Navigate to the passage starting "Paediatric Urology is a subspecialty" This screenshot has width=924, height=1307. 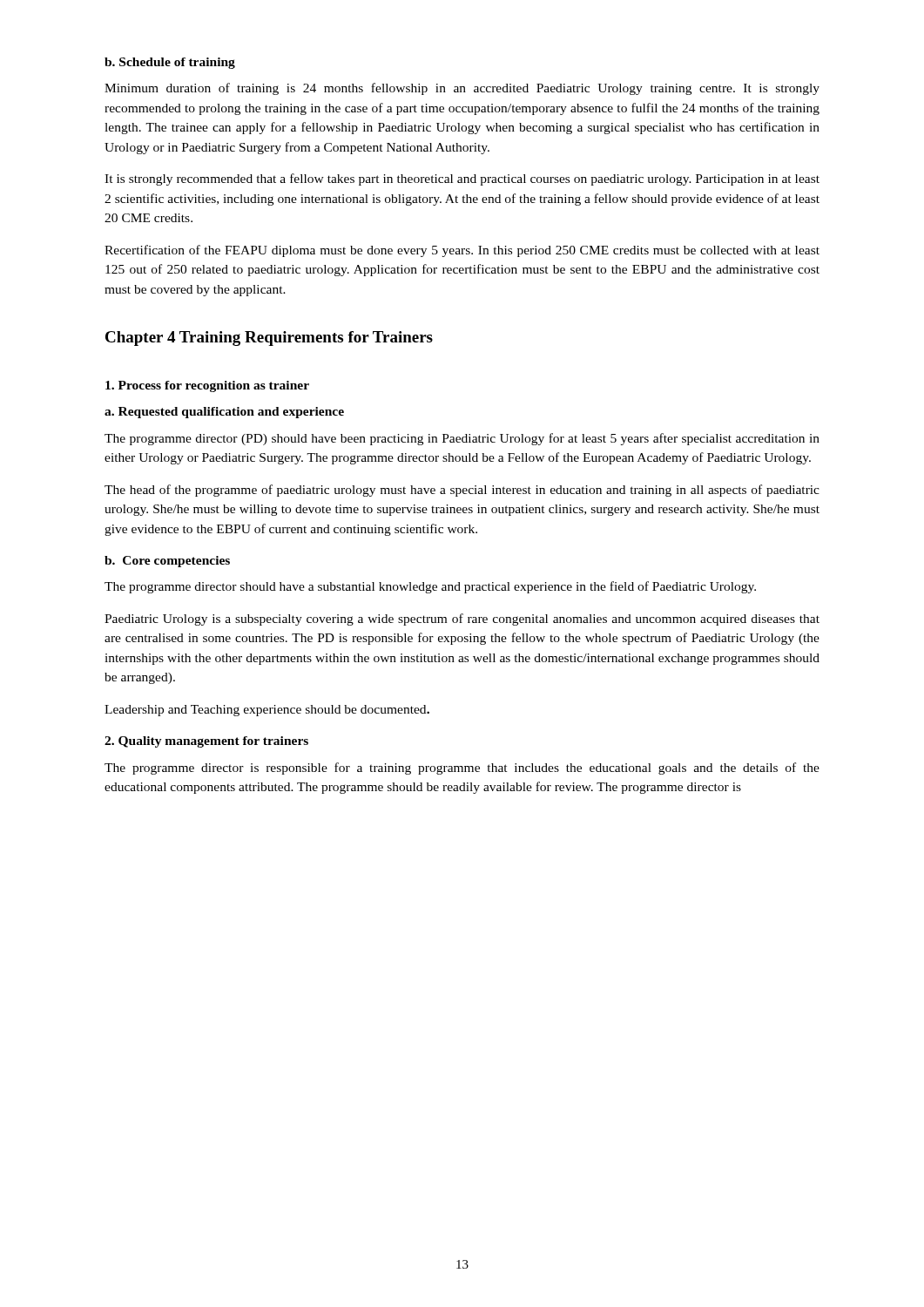pos(462,648)
